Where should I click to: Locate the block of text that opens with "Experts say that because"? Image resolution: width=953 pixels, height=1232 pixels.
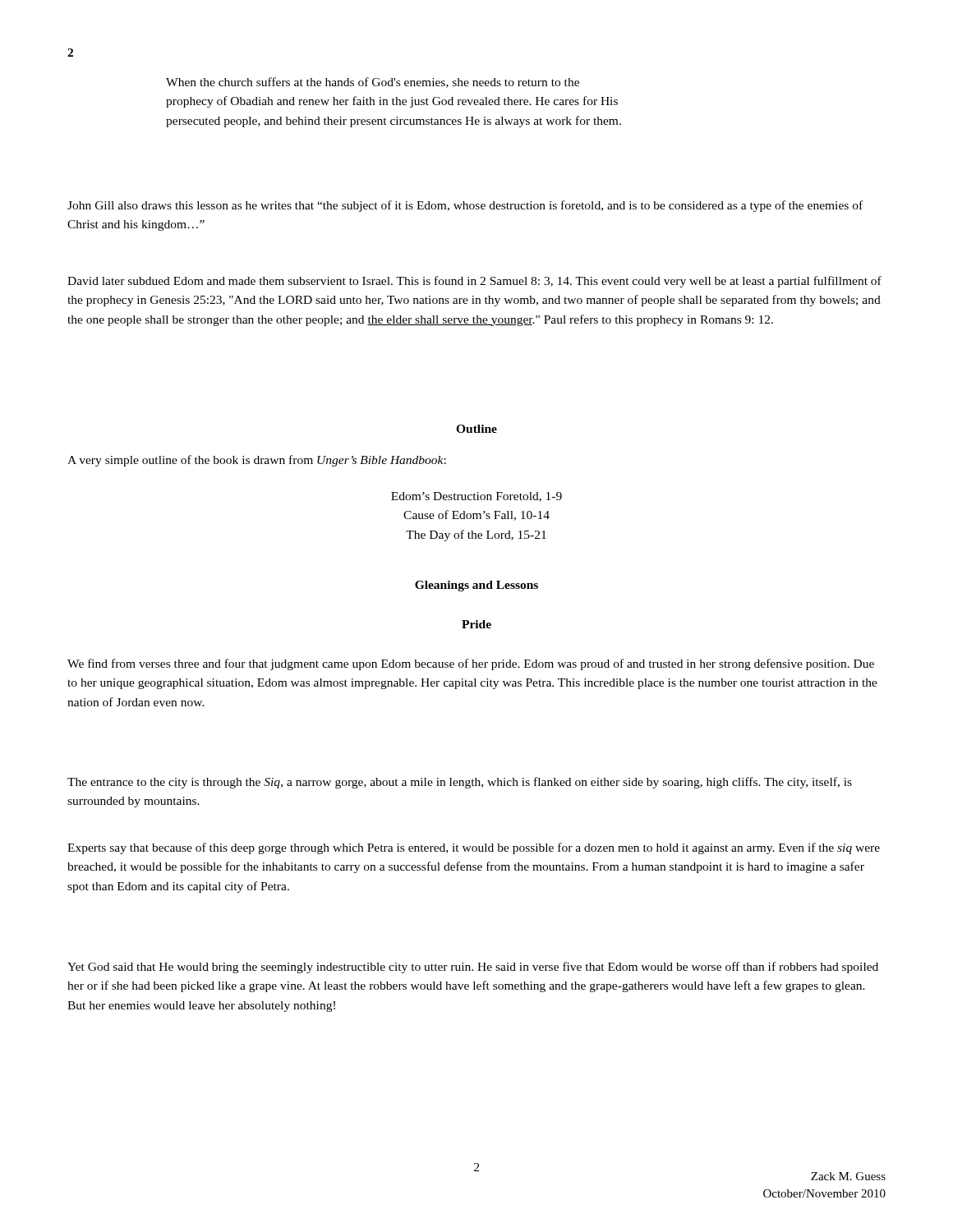coord(476,866)
